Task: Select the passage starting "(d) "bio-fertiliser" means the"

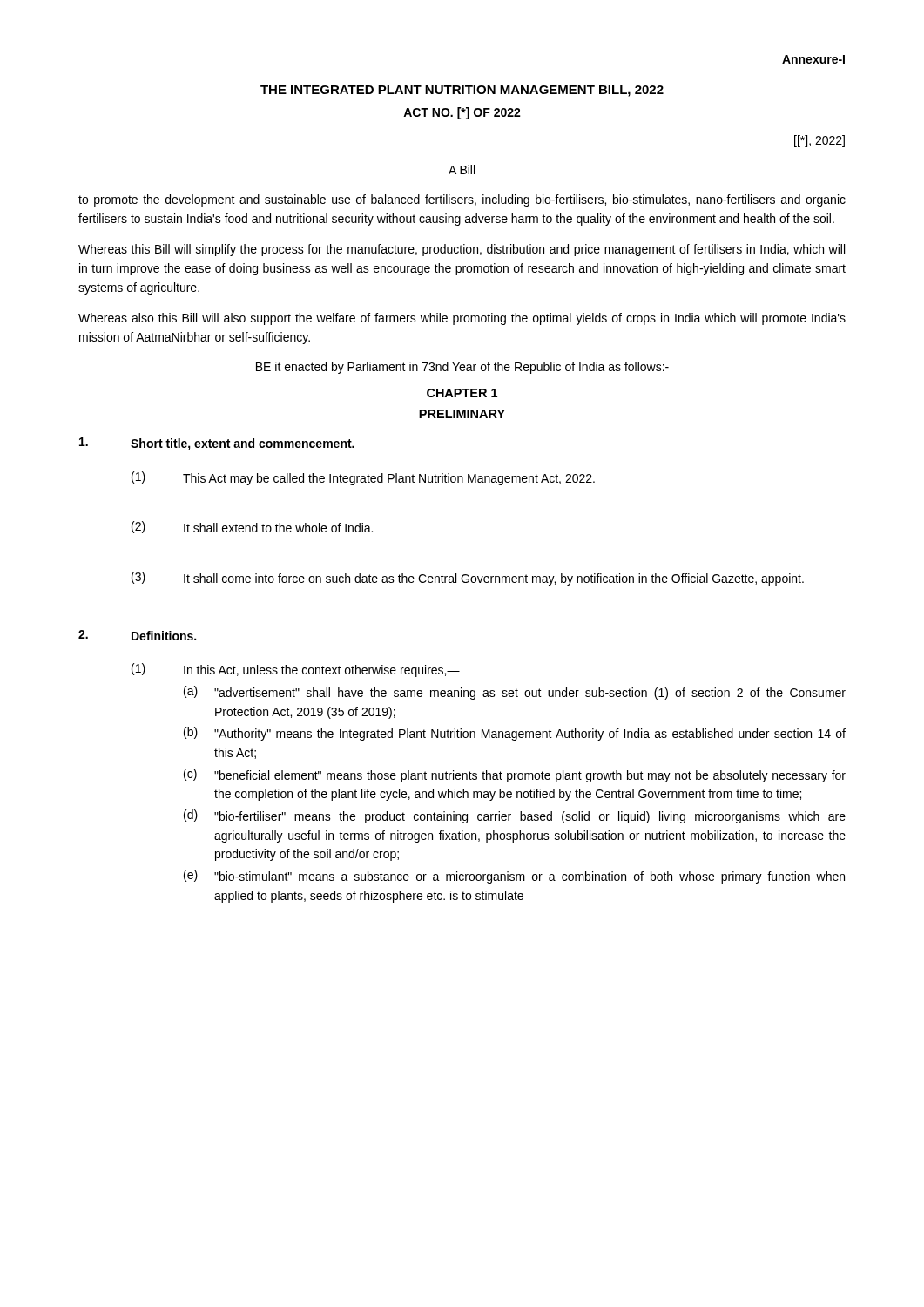Action: [514, 836]
